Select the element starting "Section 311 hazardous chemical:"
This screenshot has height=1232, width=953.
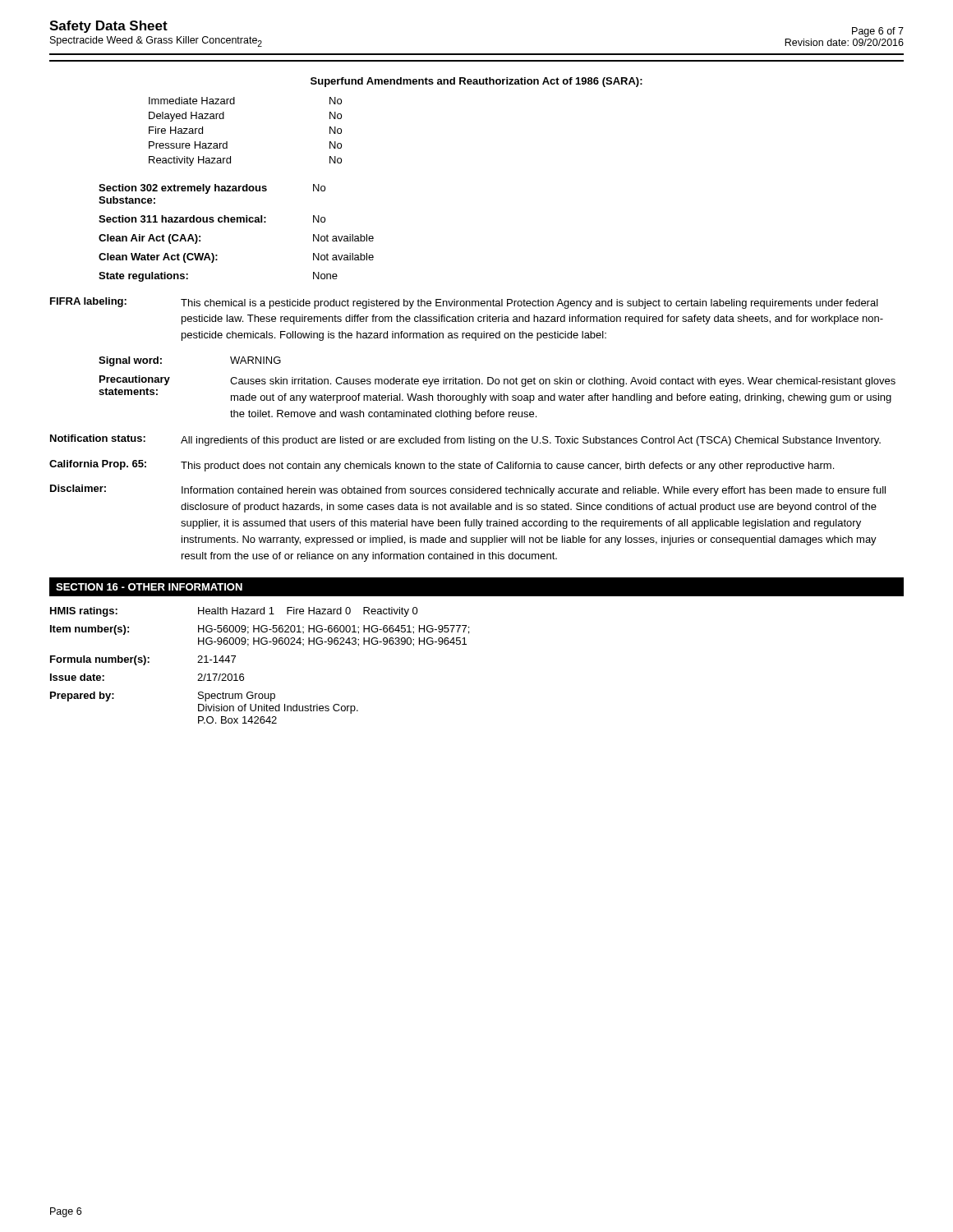(x=212, y=218)
